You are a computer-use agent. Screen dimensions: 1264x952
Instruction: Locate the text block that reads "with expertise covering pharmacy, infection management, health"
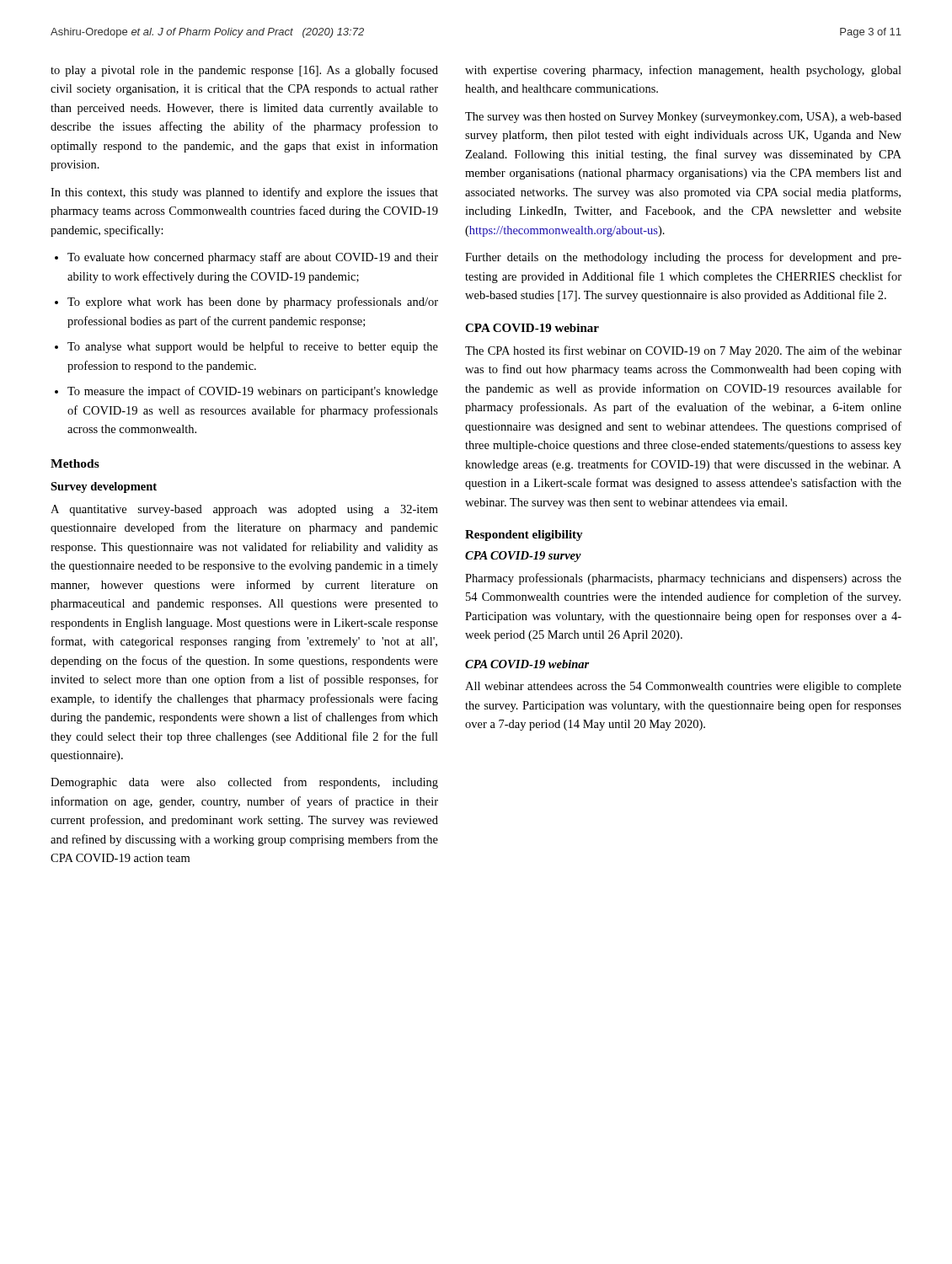point(683,80)
